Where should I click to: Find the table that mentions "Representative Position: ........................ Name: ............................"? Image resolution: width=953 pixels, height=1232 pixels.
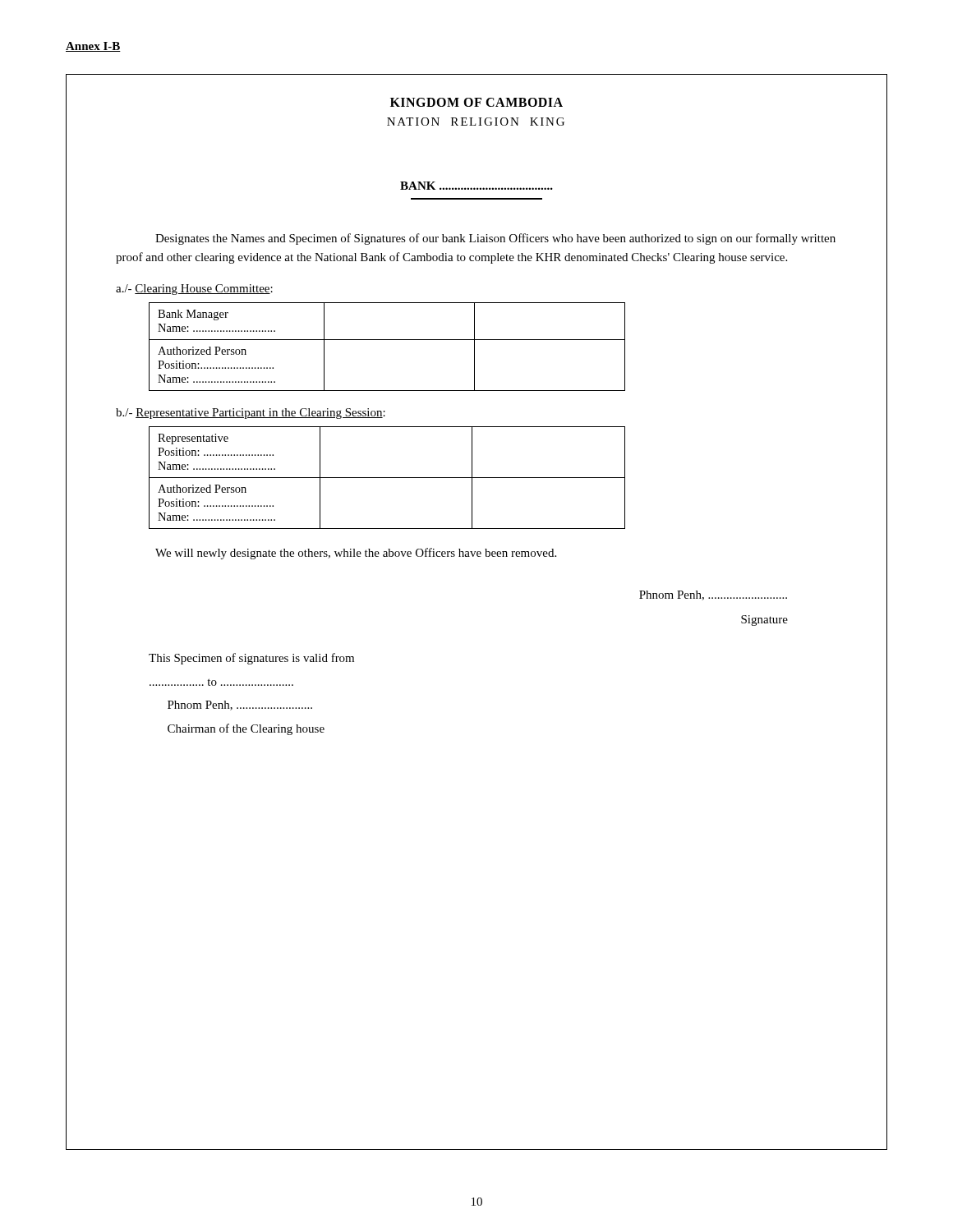485,478
